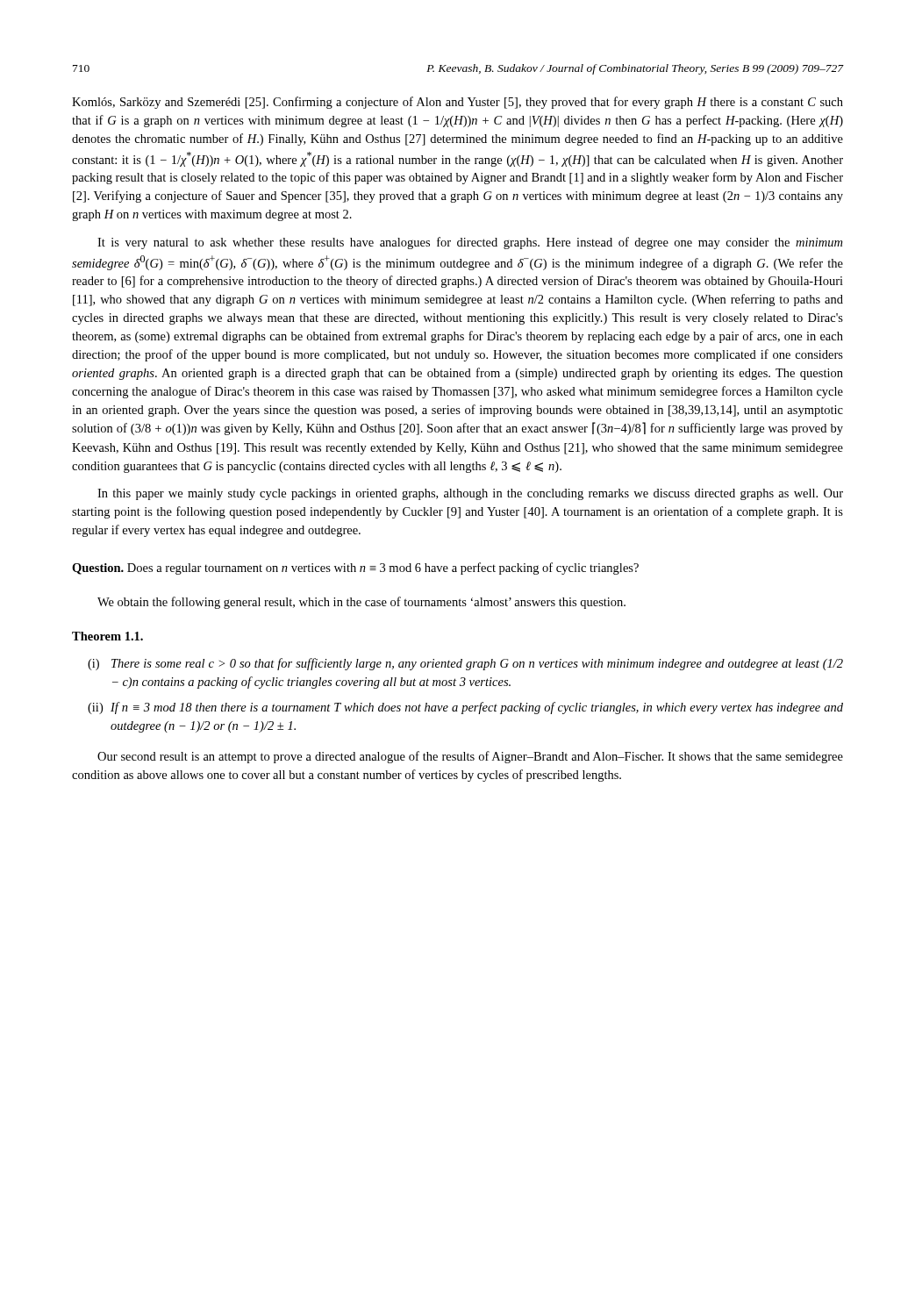Click on the text block with the text "We obtain the following general result, which in"
The image size is (915, 1316).
[458, 602]
